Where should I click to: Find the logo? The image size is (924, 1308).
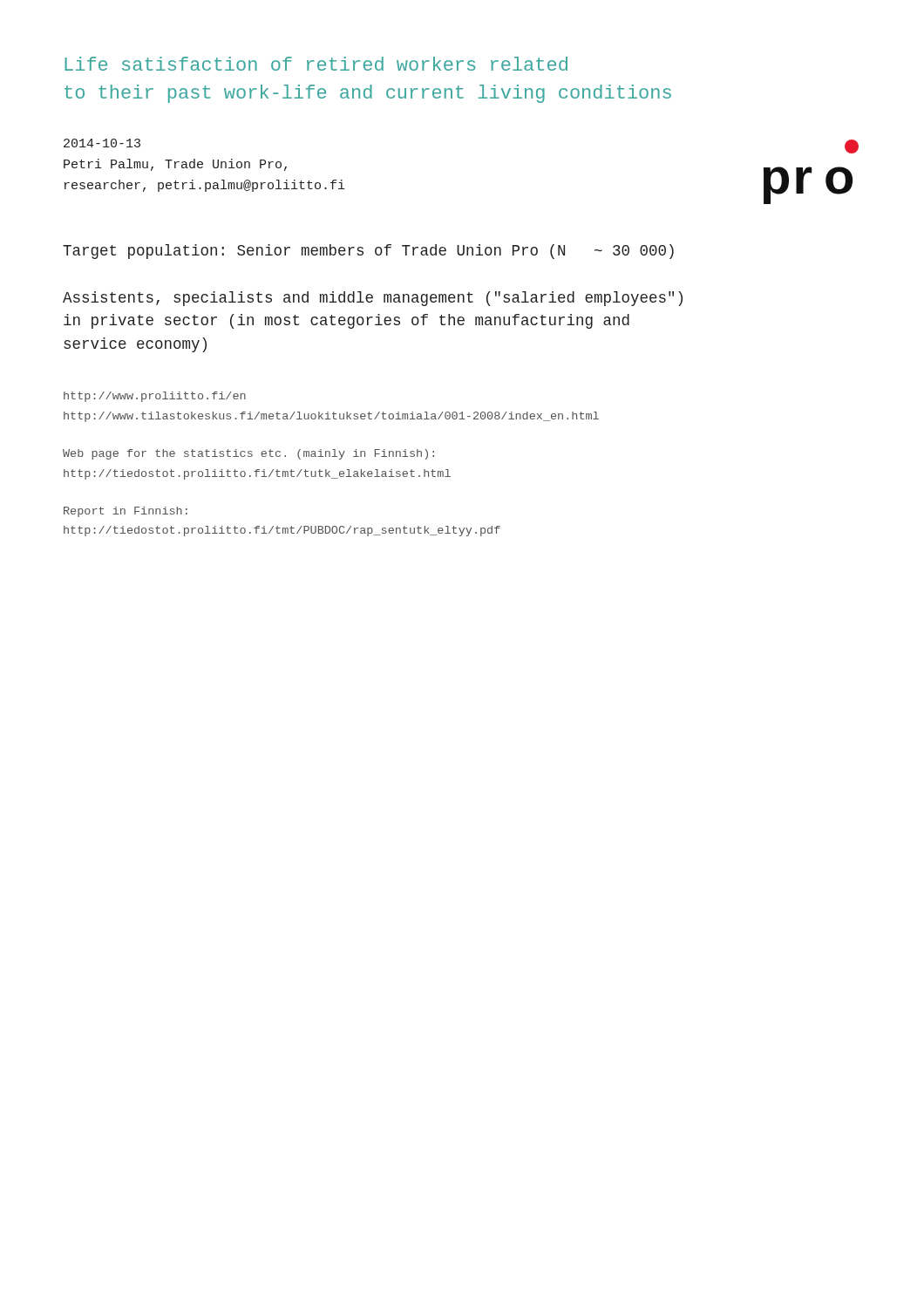coord(809,171)
